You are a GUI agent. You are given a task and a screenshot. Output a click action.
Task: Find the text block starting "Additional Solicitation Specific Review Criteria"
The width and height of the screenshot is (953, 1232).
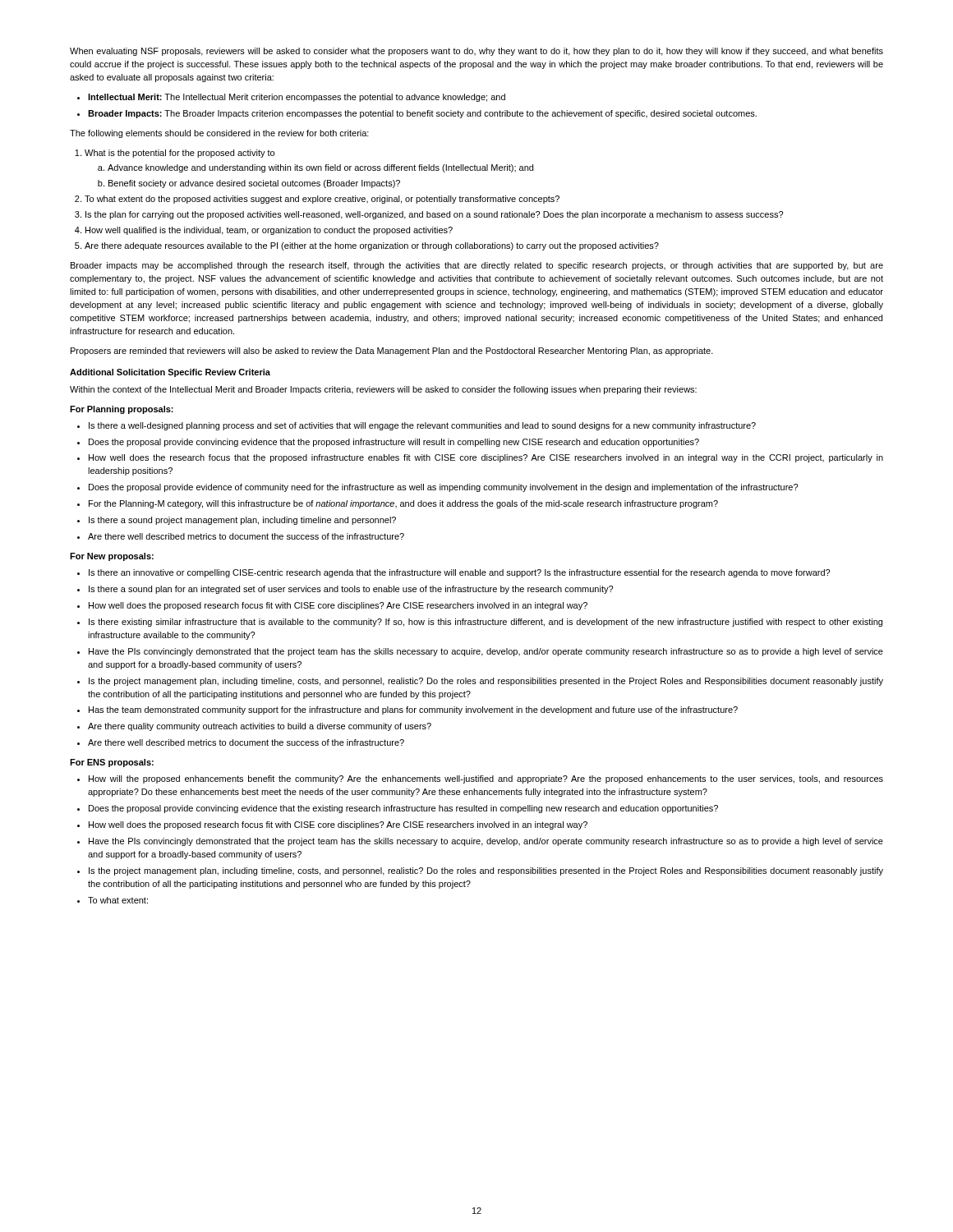[x=170, y=373]
